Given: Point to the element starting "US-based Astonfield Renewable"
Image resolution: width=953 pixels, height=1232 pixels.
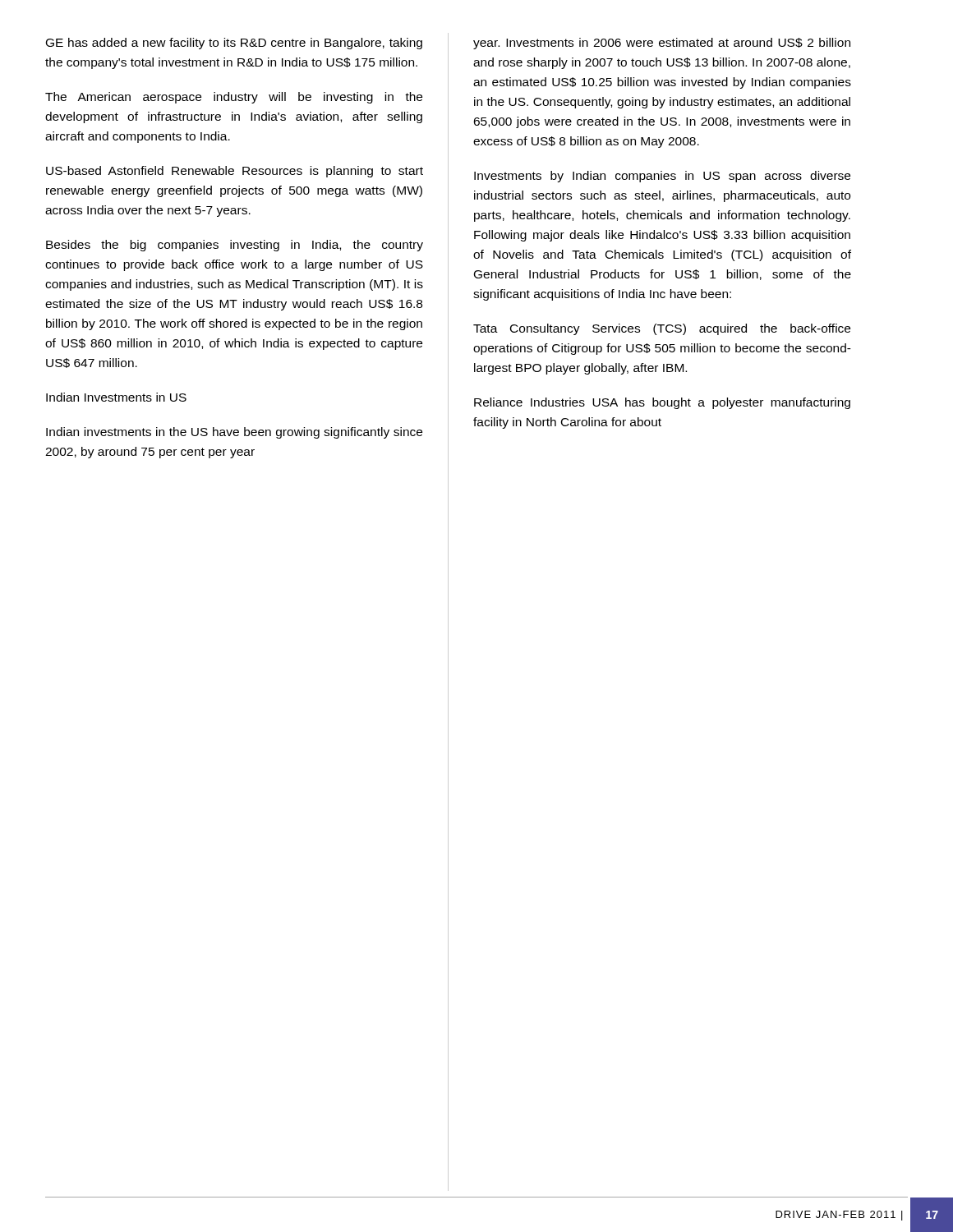Looking at the screenshot, I should 234,190.
